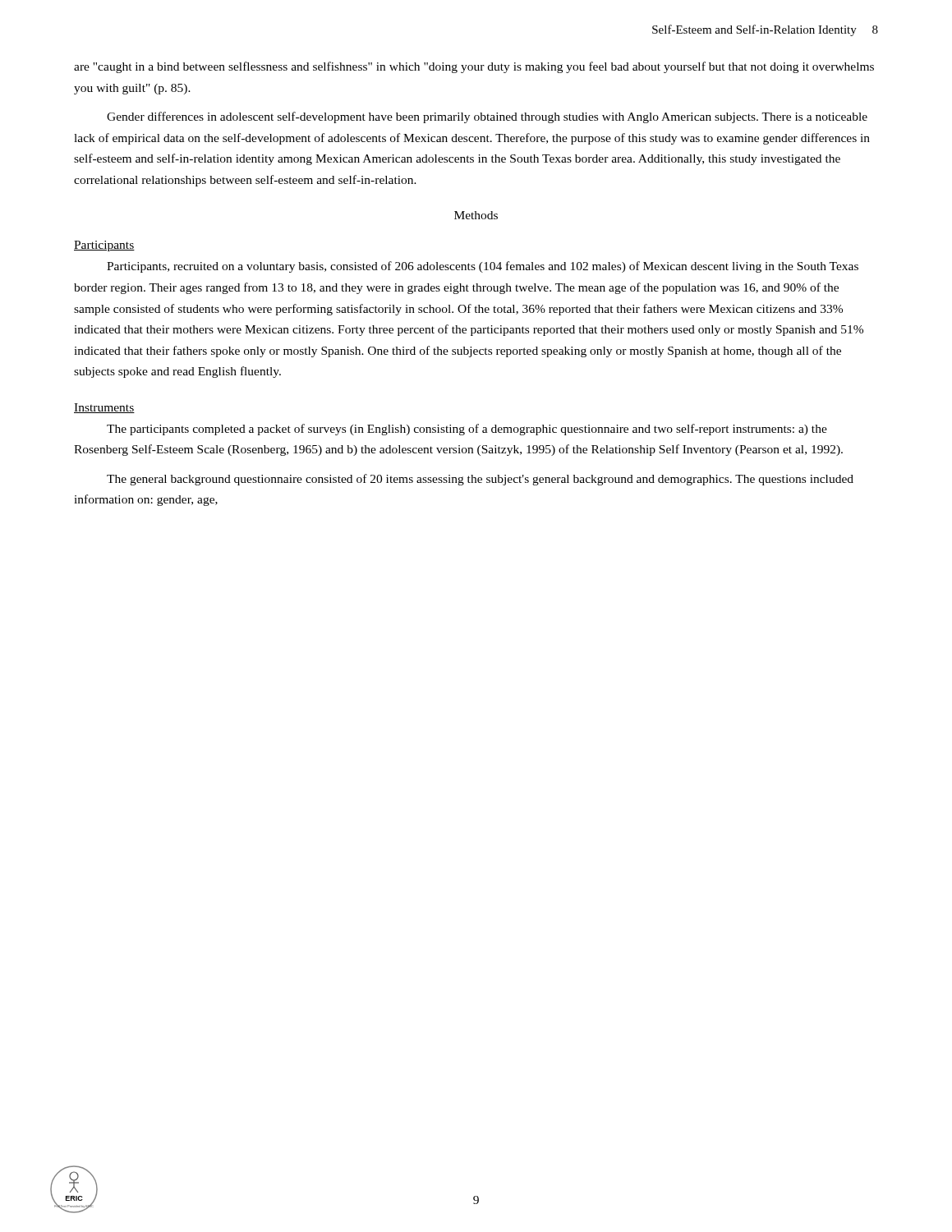Find the logo
This screenshot has width=952, height=1232.
pyautogui.click(x=74, y=1191)
